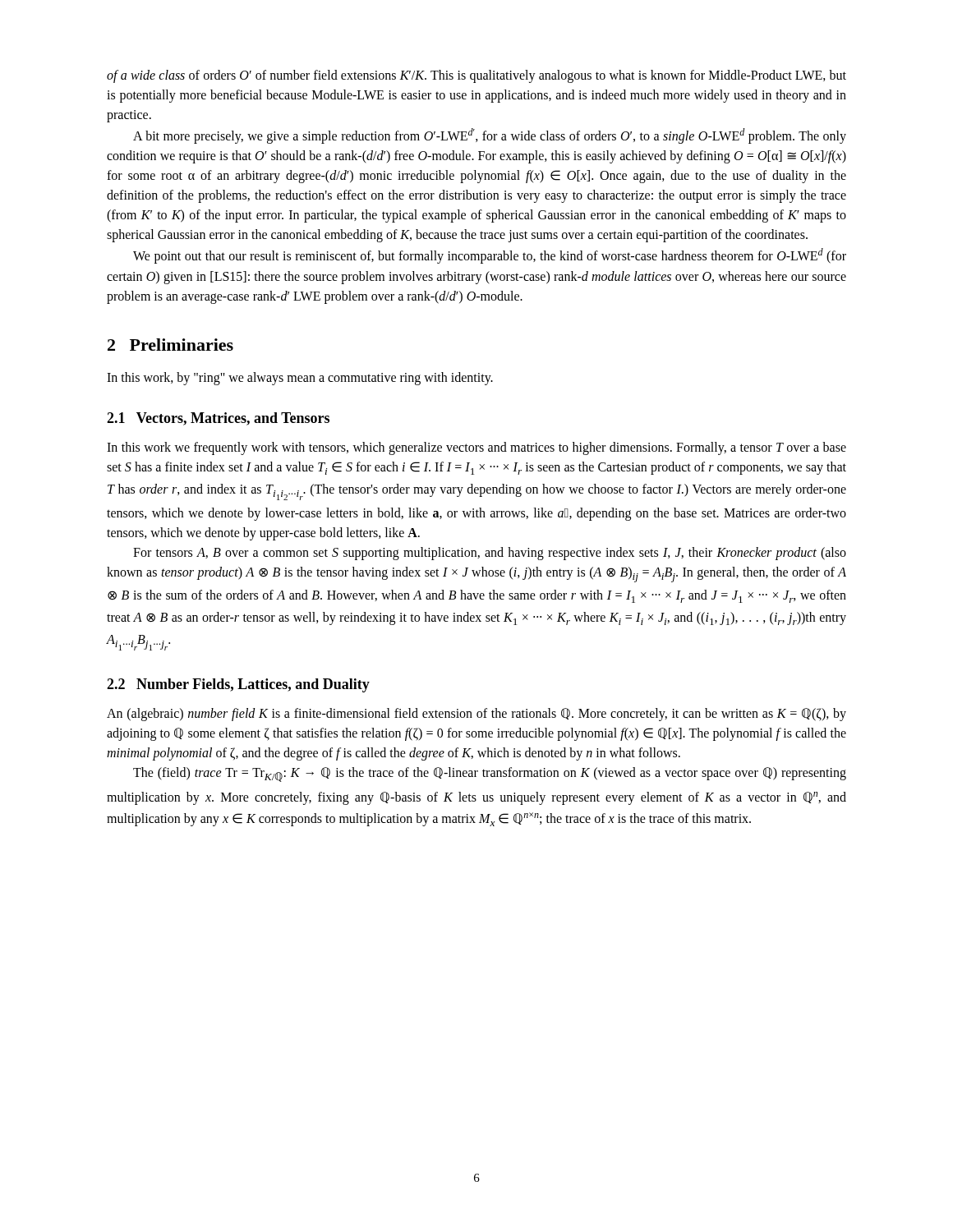Point to the text starting "A bit more"
Viewport: 953px width, 1232px height.
476,185
